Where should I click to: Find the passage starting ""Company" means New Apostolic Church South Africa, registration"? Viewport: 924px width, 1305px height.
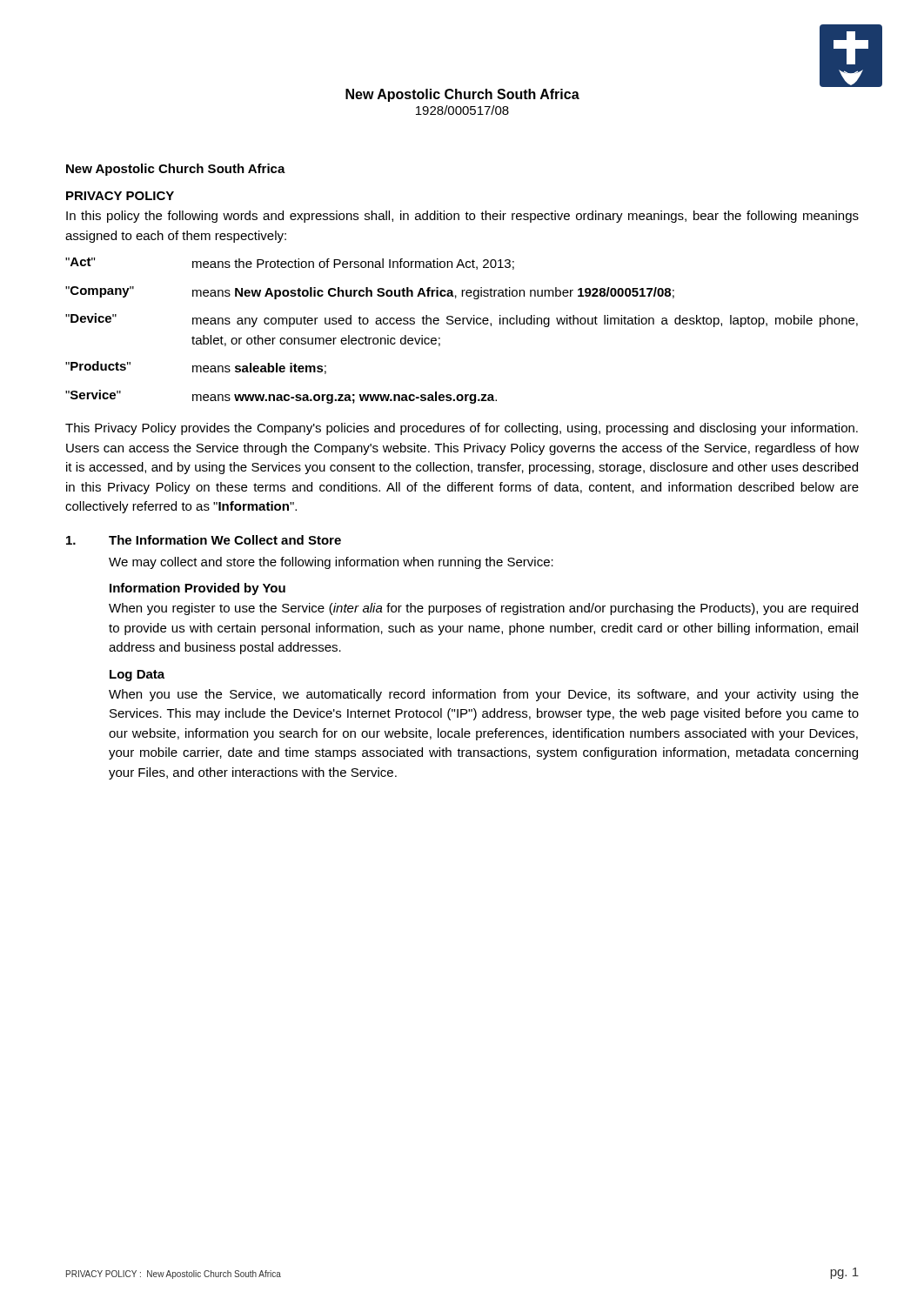[x=462, y=292]
